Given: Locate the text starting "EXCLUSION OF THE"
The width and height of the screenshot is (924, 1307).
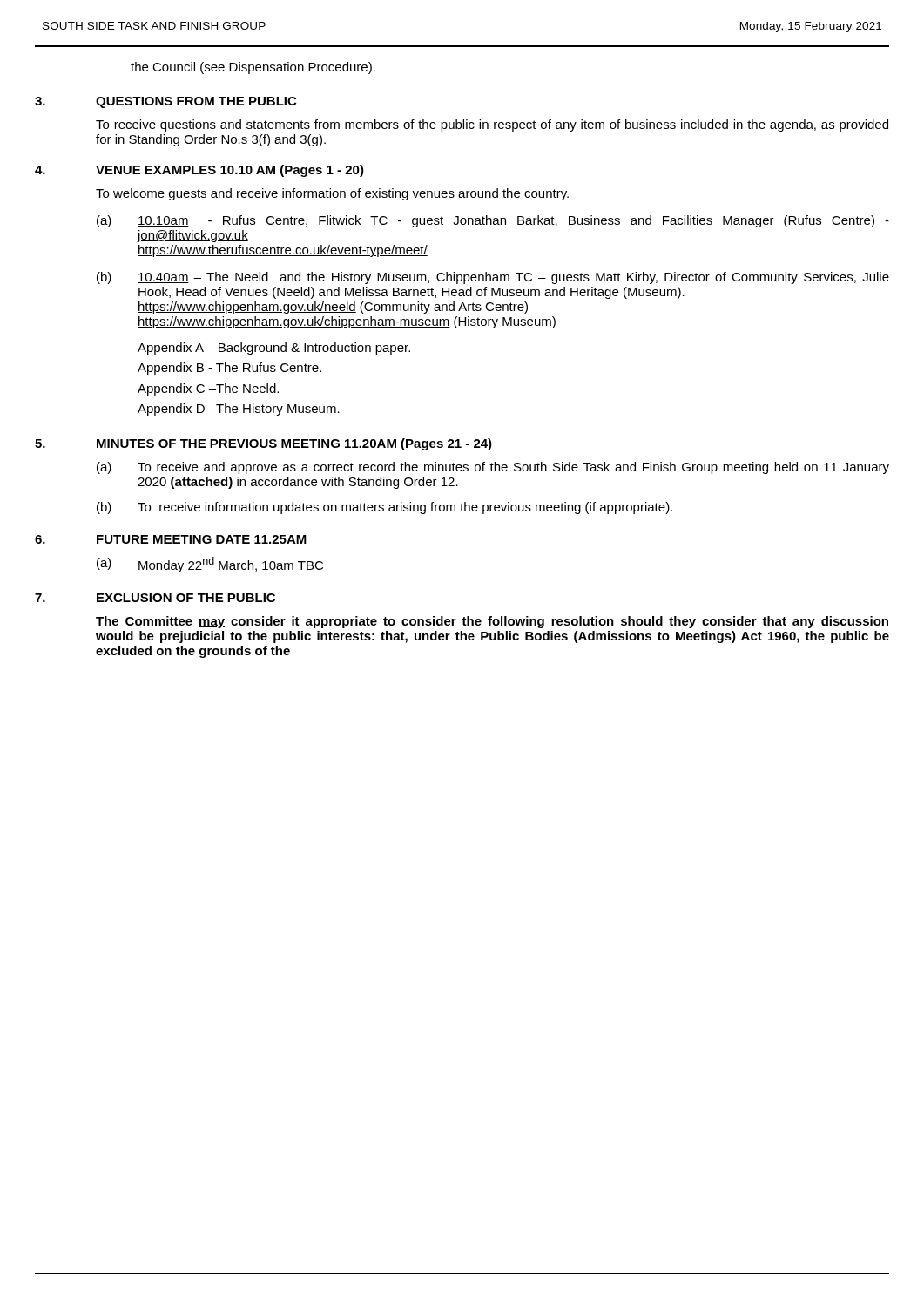Looking at the screenshot, I should coord(186,597).
